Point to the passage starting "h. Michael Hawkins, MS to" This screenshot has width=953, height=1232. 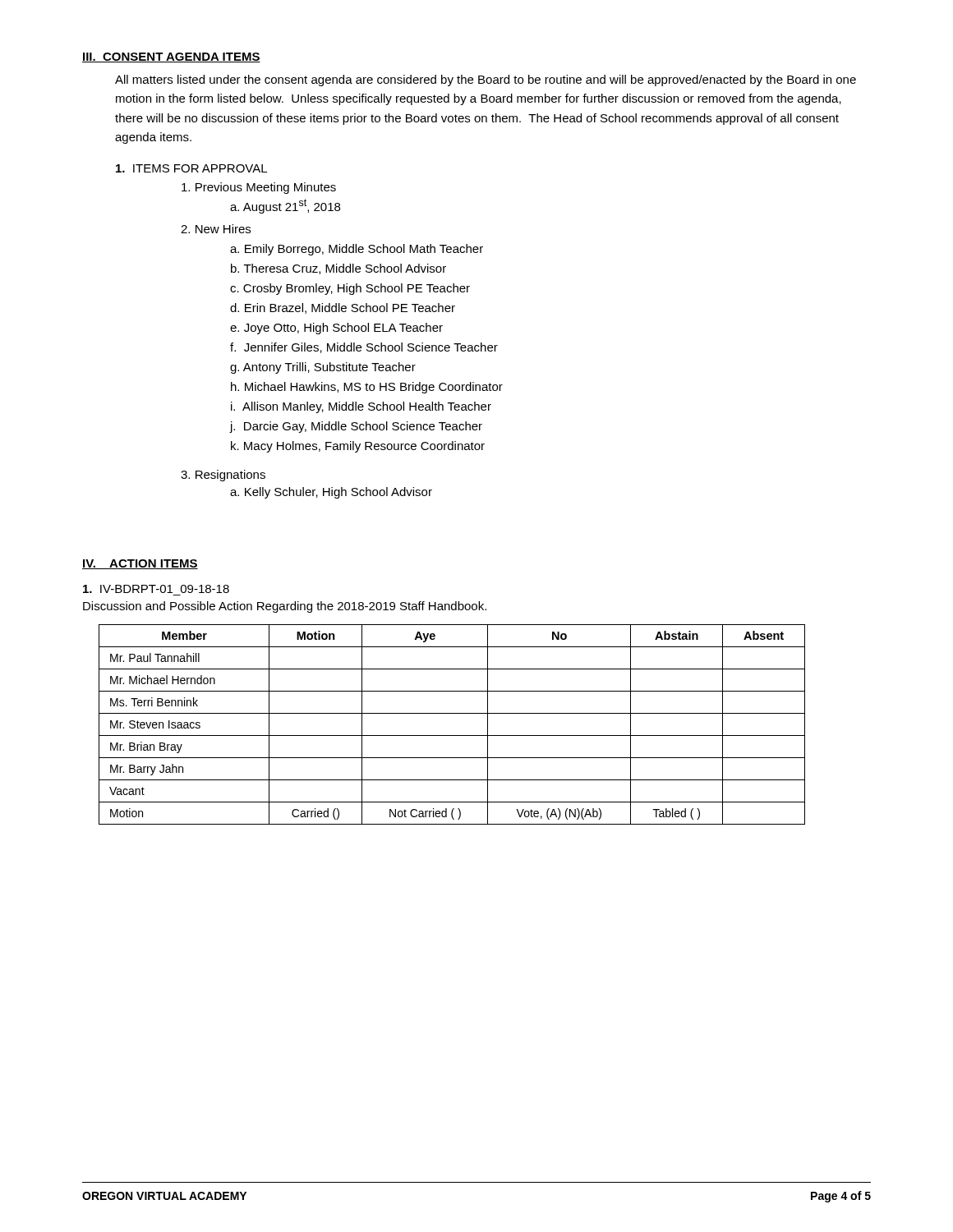pos(366,386)
